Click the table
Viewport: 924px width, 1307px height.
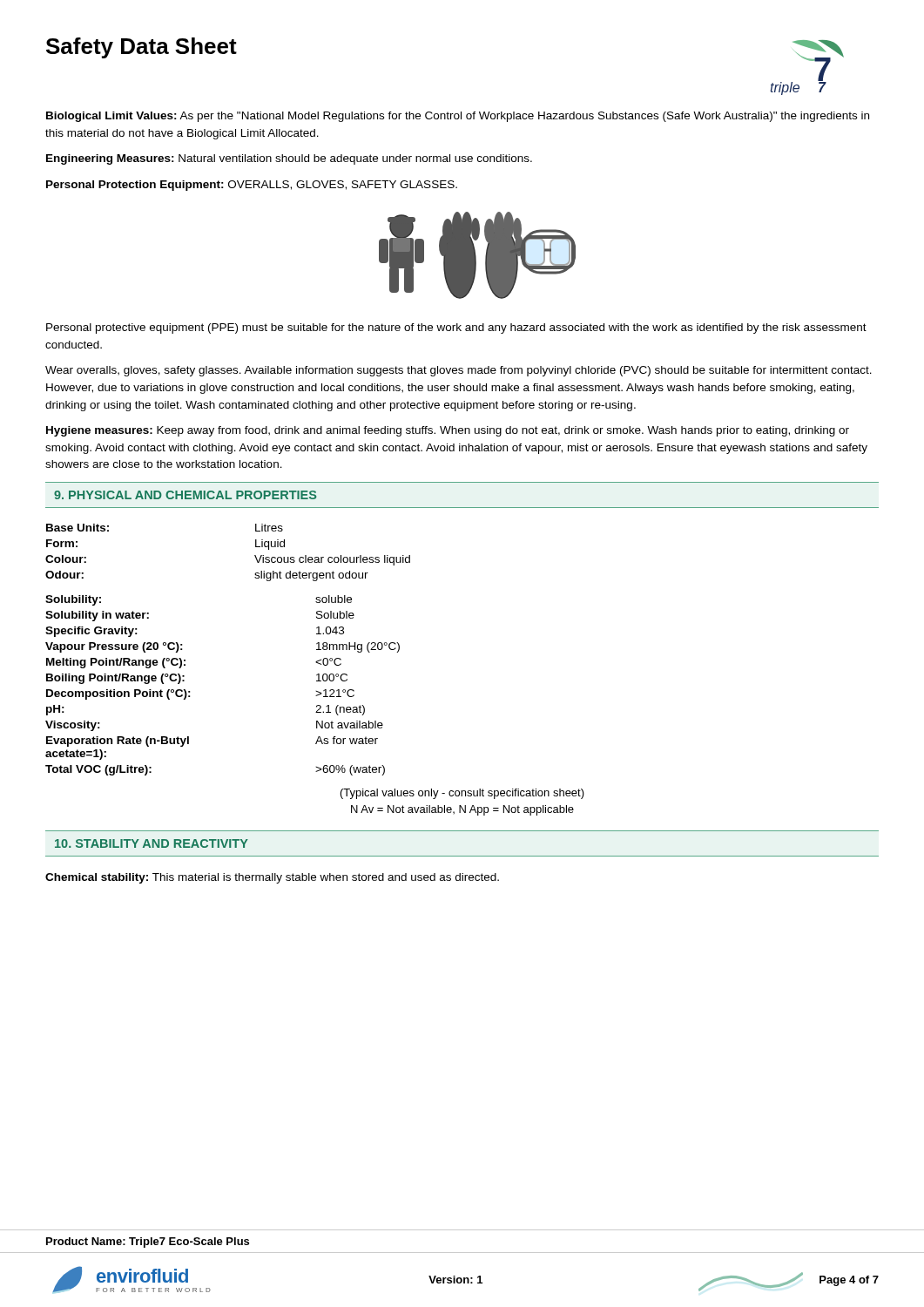point(462,648)
